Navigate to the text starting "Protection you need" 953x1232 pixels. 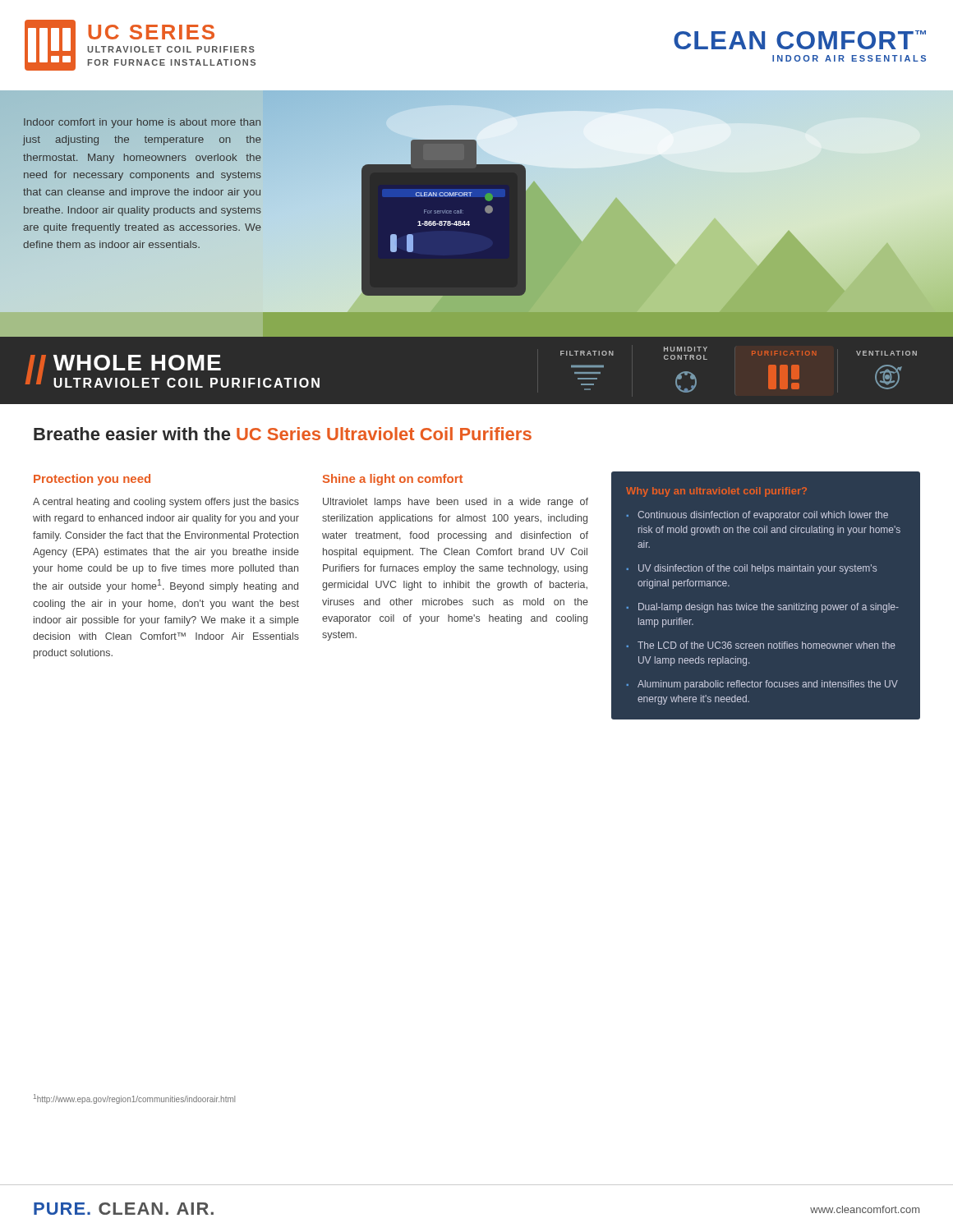(92, 478)
